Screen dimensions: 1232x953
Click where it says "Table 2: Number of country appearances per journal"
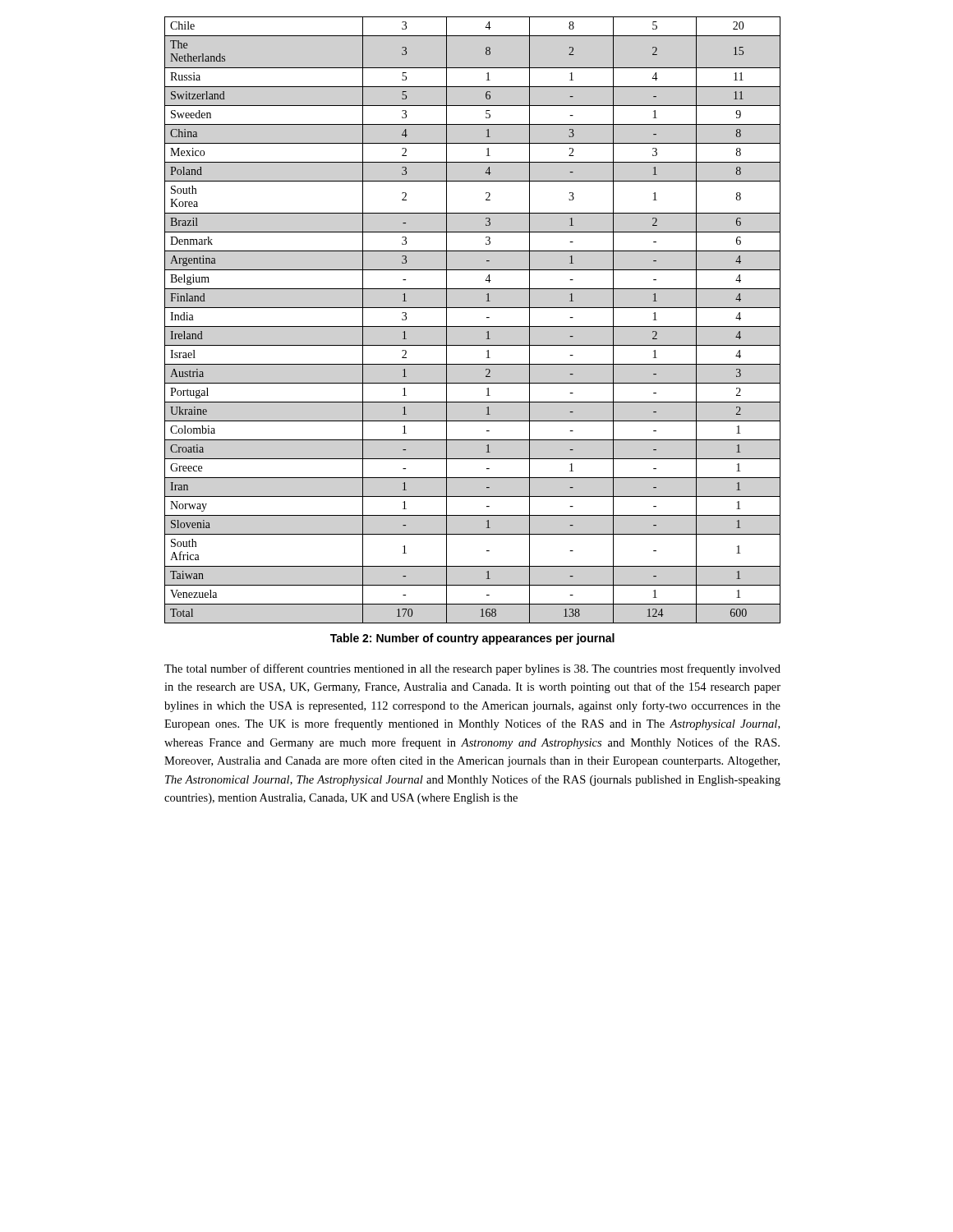pos(472,638)
